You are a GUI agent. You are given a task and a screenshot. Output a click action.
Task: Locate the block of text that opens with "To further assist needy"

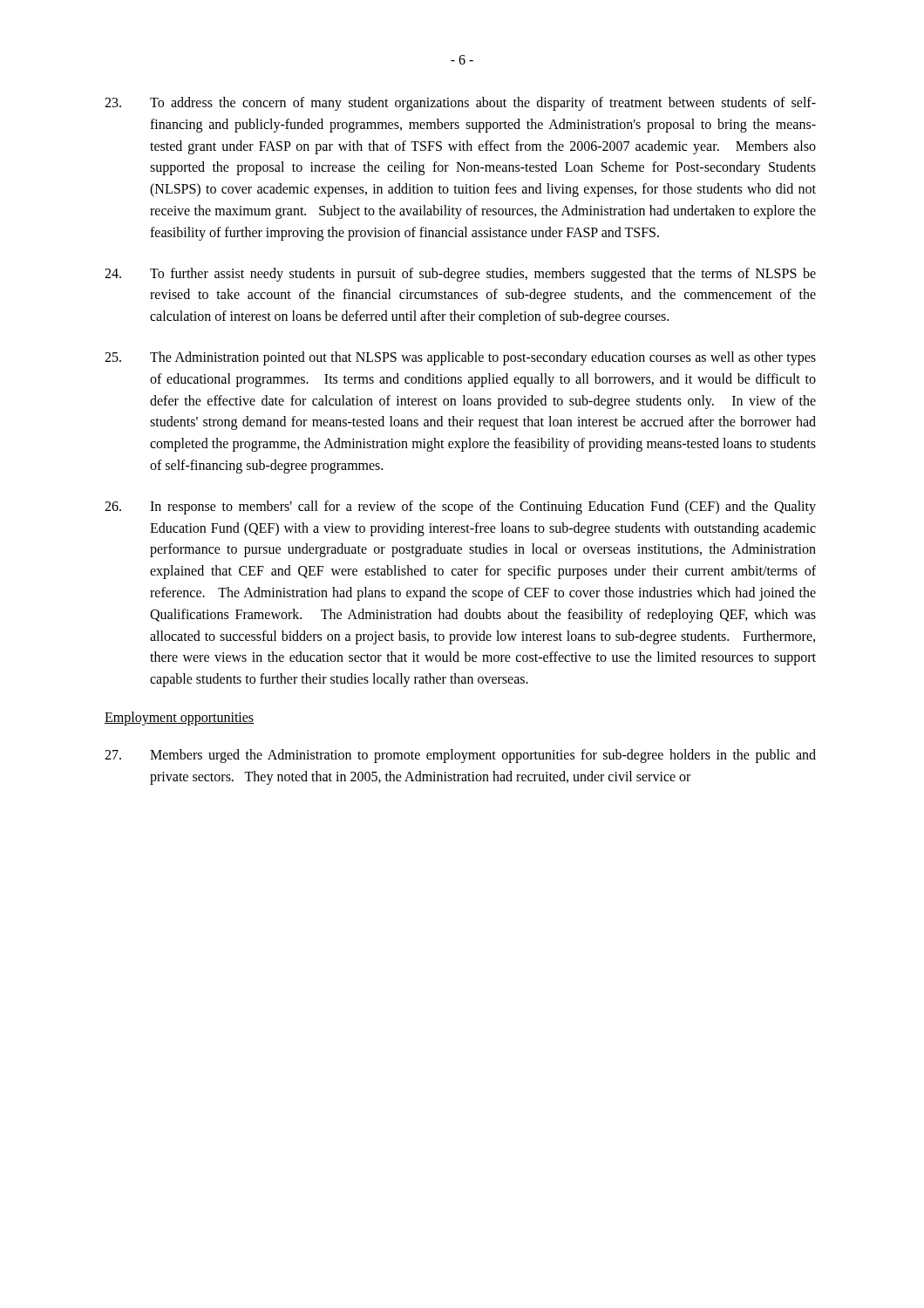(460, 295)
